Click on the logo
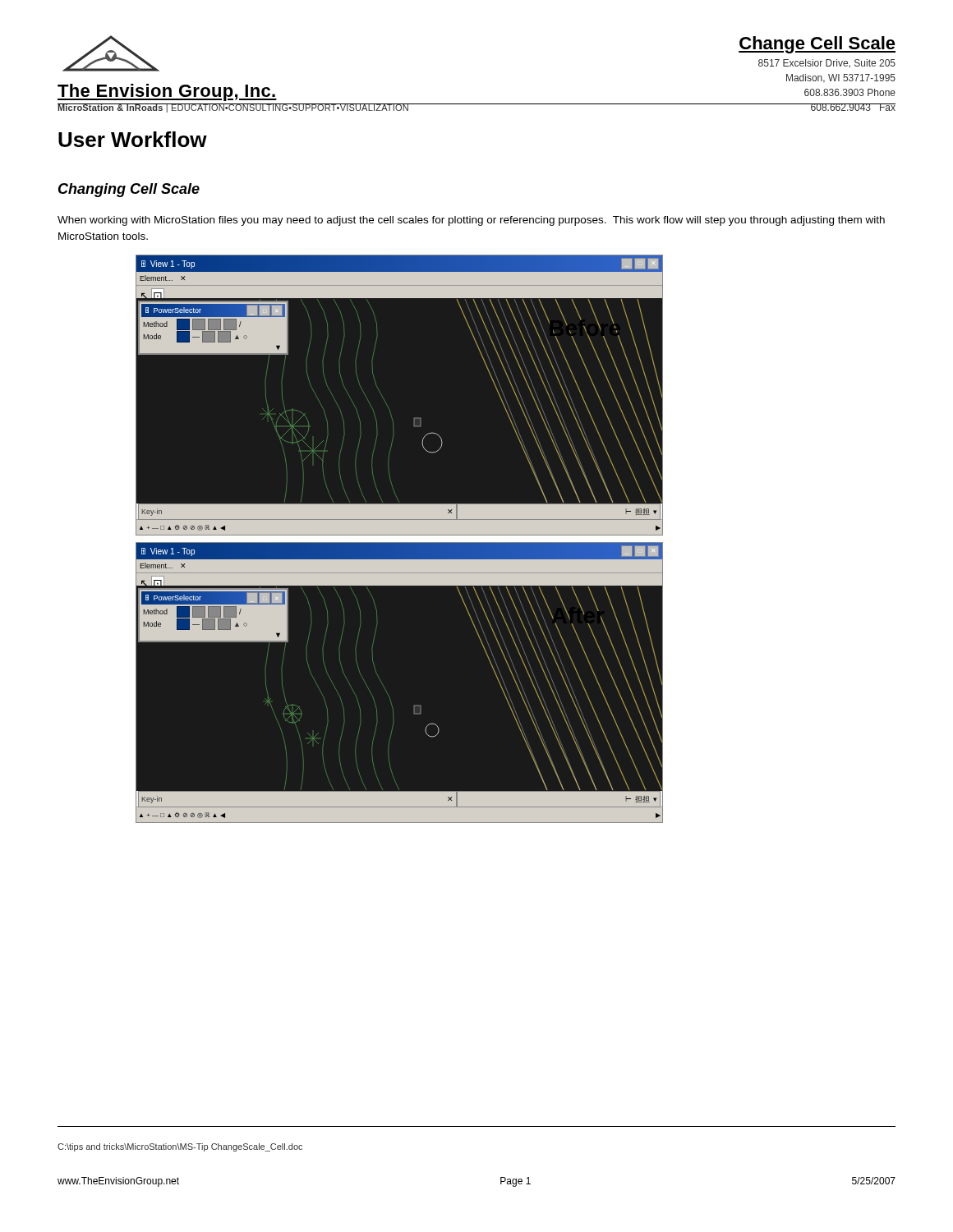 pyautogui.click(x=233, y=56)
